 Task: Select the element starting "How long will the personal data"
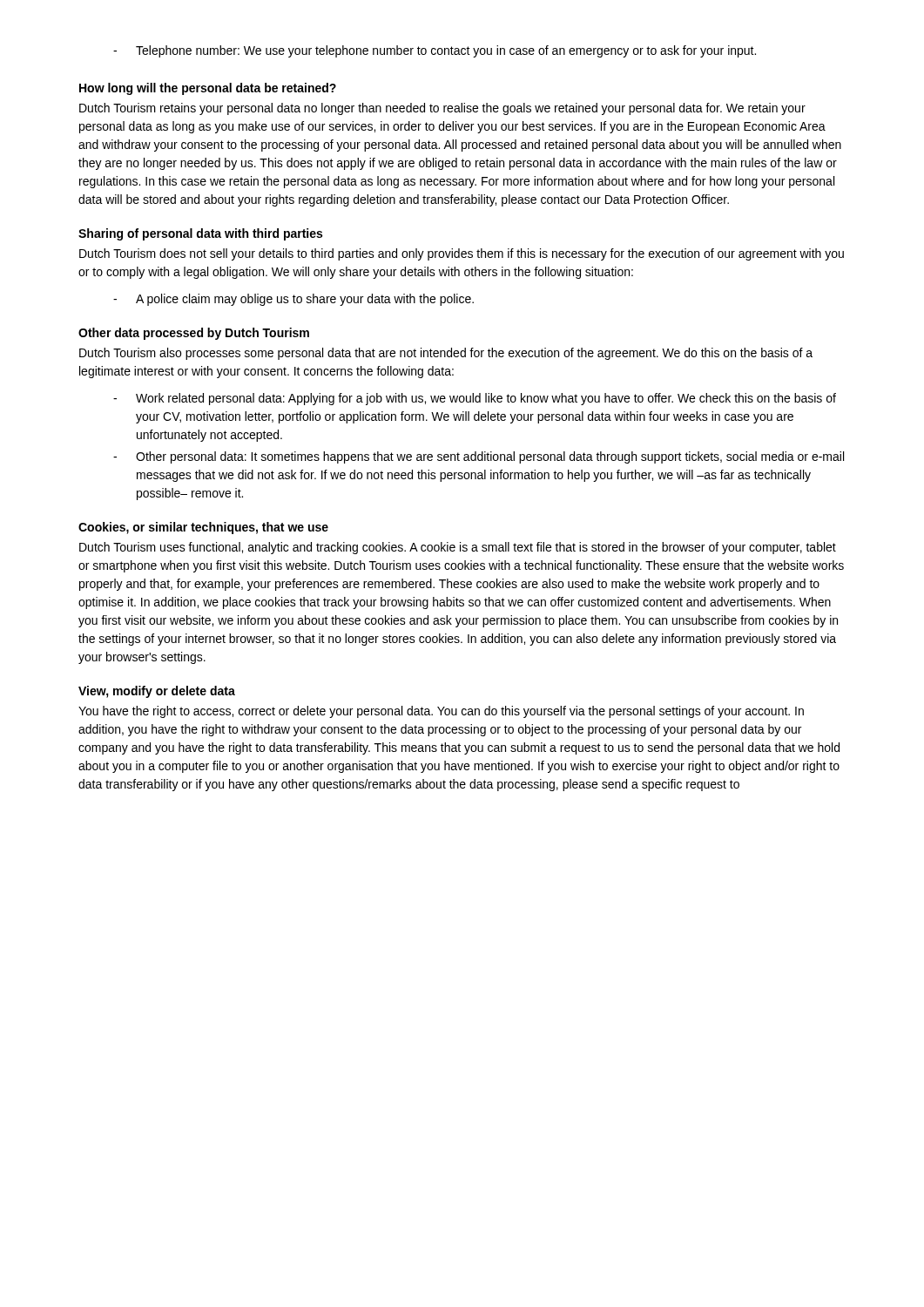point(207,88)
